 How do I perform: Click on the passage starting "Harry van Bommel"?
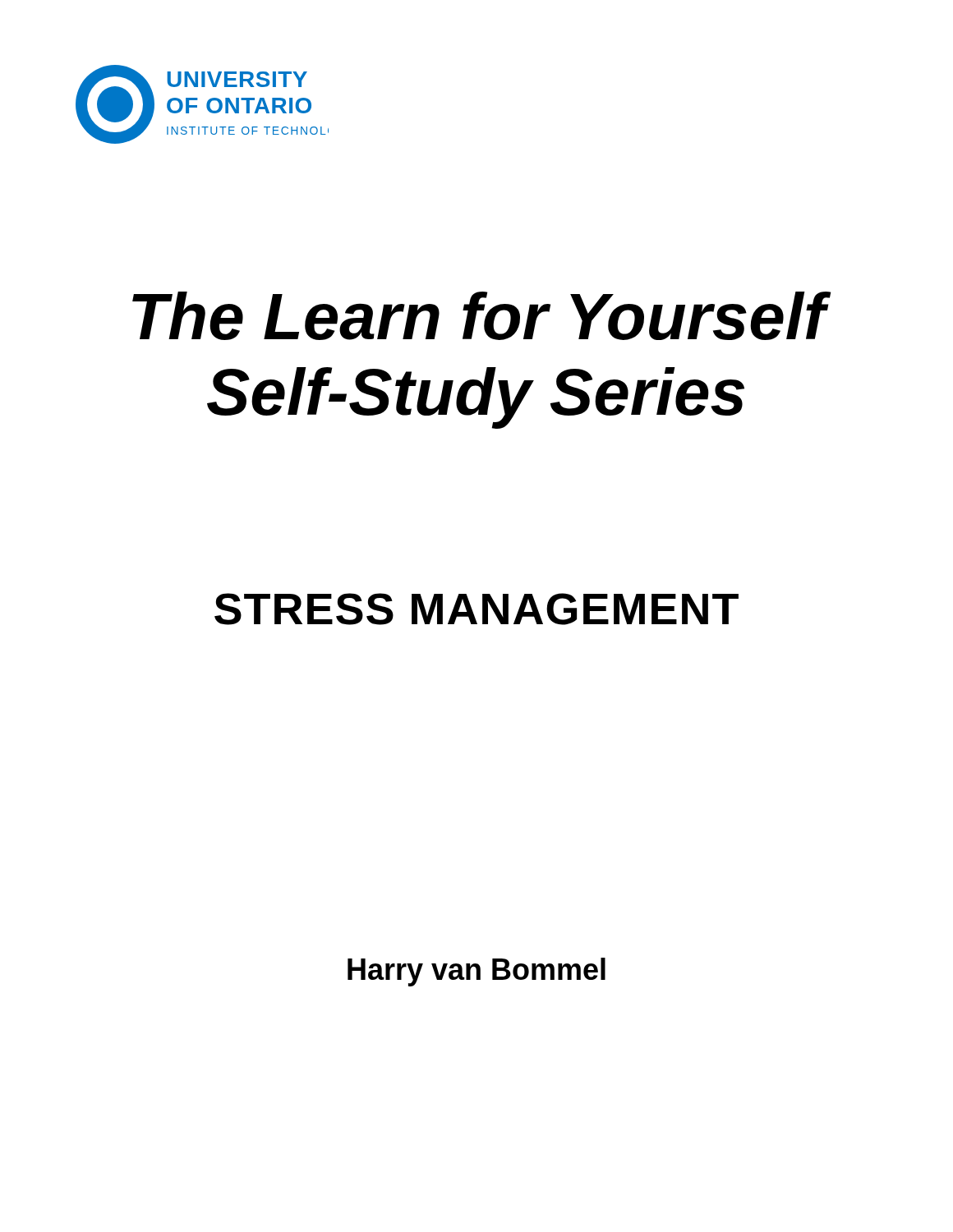[x=476, y=970]
